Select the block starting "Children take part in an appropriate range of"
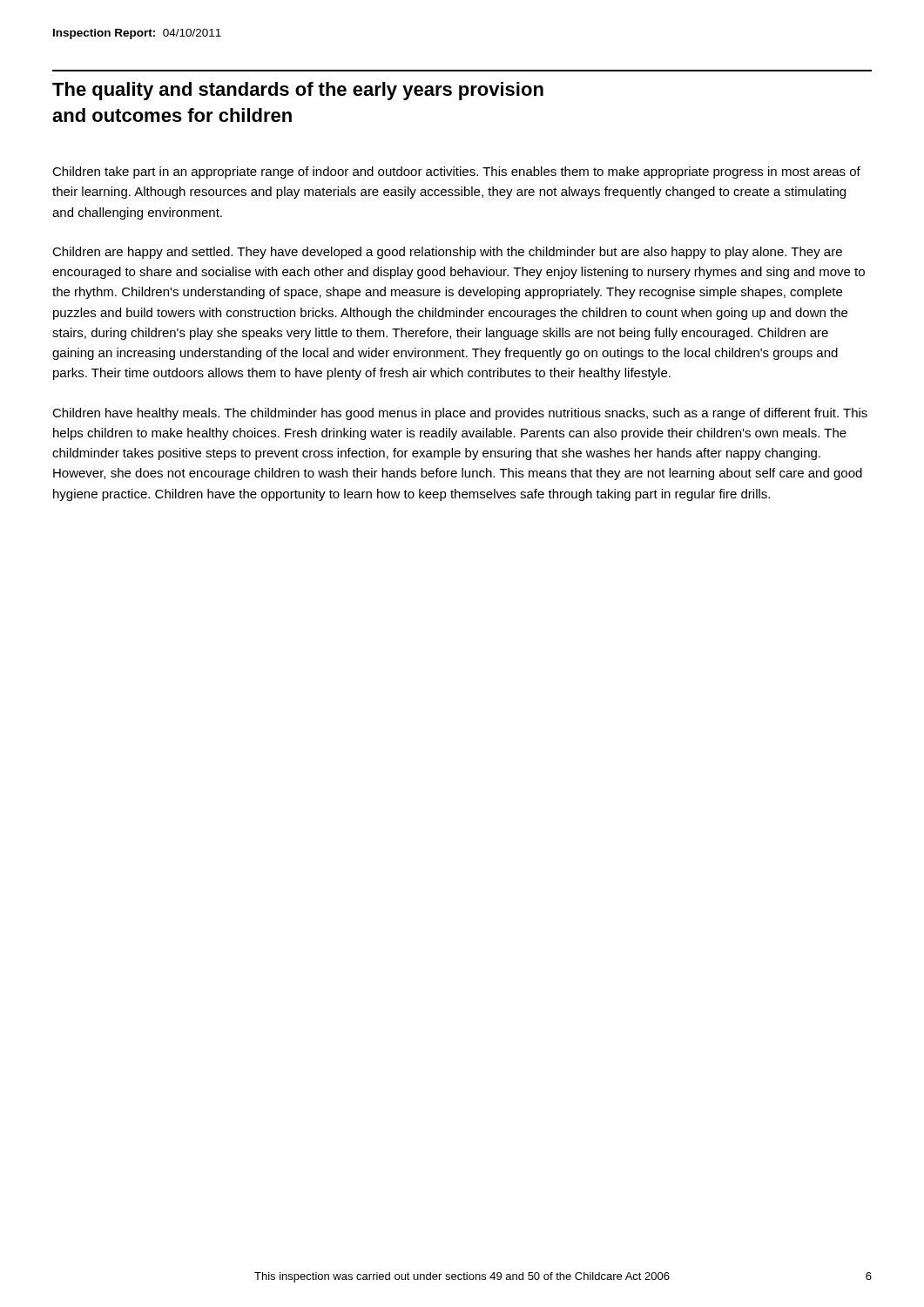 tap(456, 191)
